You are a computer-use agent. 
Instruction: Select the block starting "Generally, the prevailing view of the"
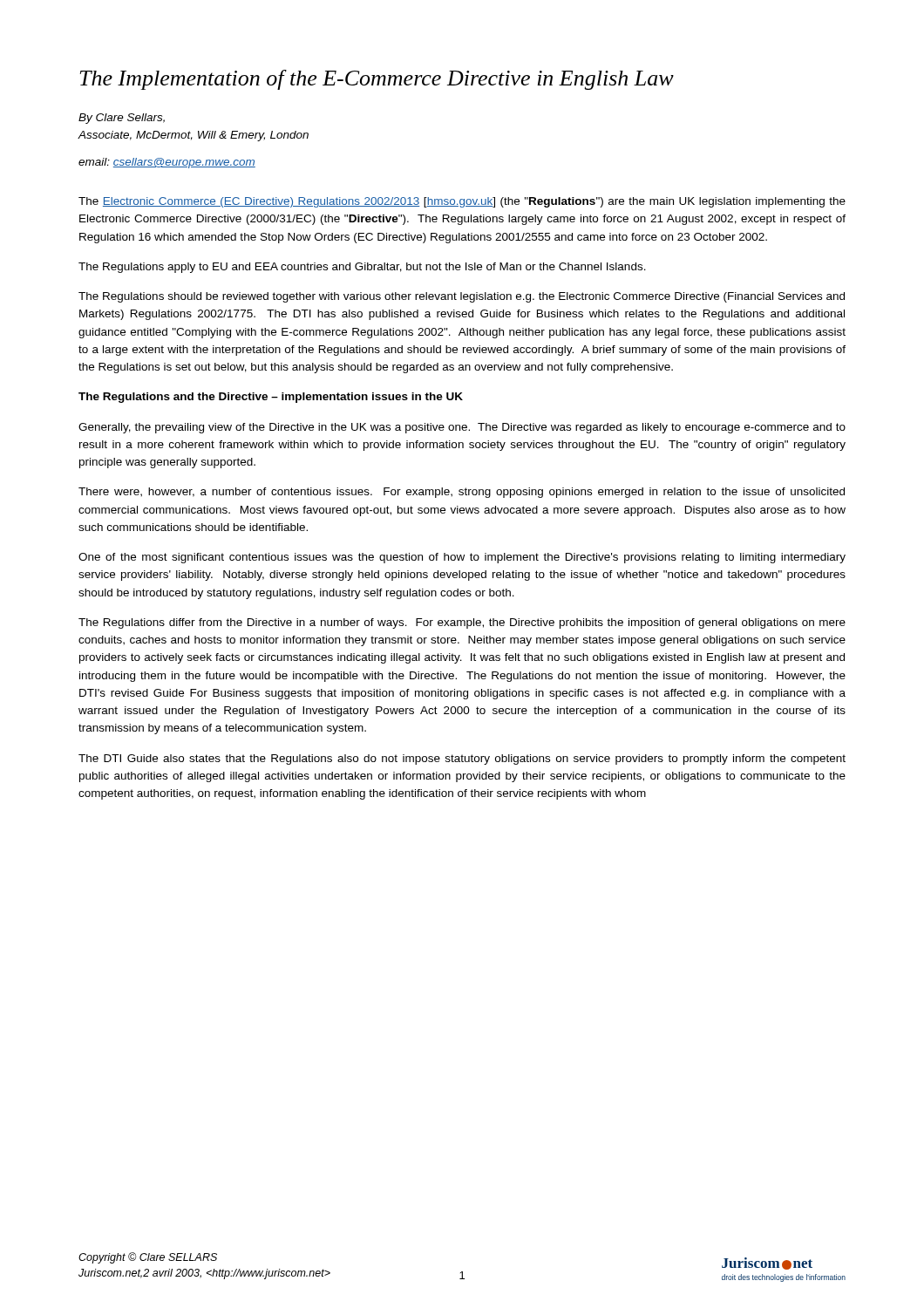(x=462, y=445)
